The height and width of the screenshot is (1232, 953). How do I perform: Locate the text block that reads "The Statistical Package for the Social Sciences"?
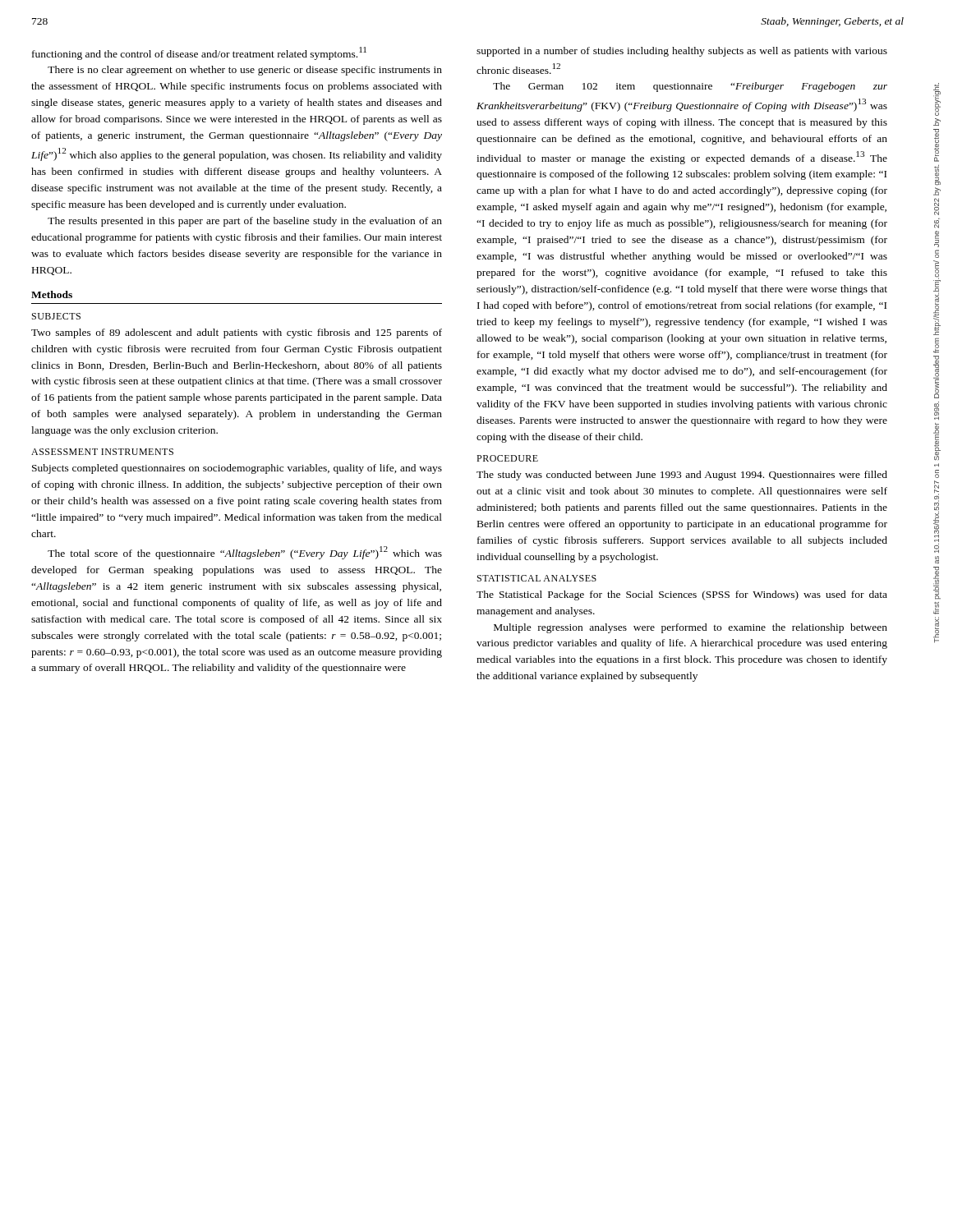pos(682,635)
